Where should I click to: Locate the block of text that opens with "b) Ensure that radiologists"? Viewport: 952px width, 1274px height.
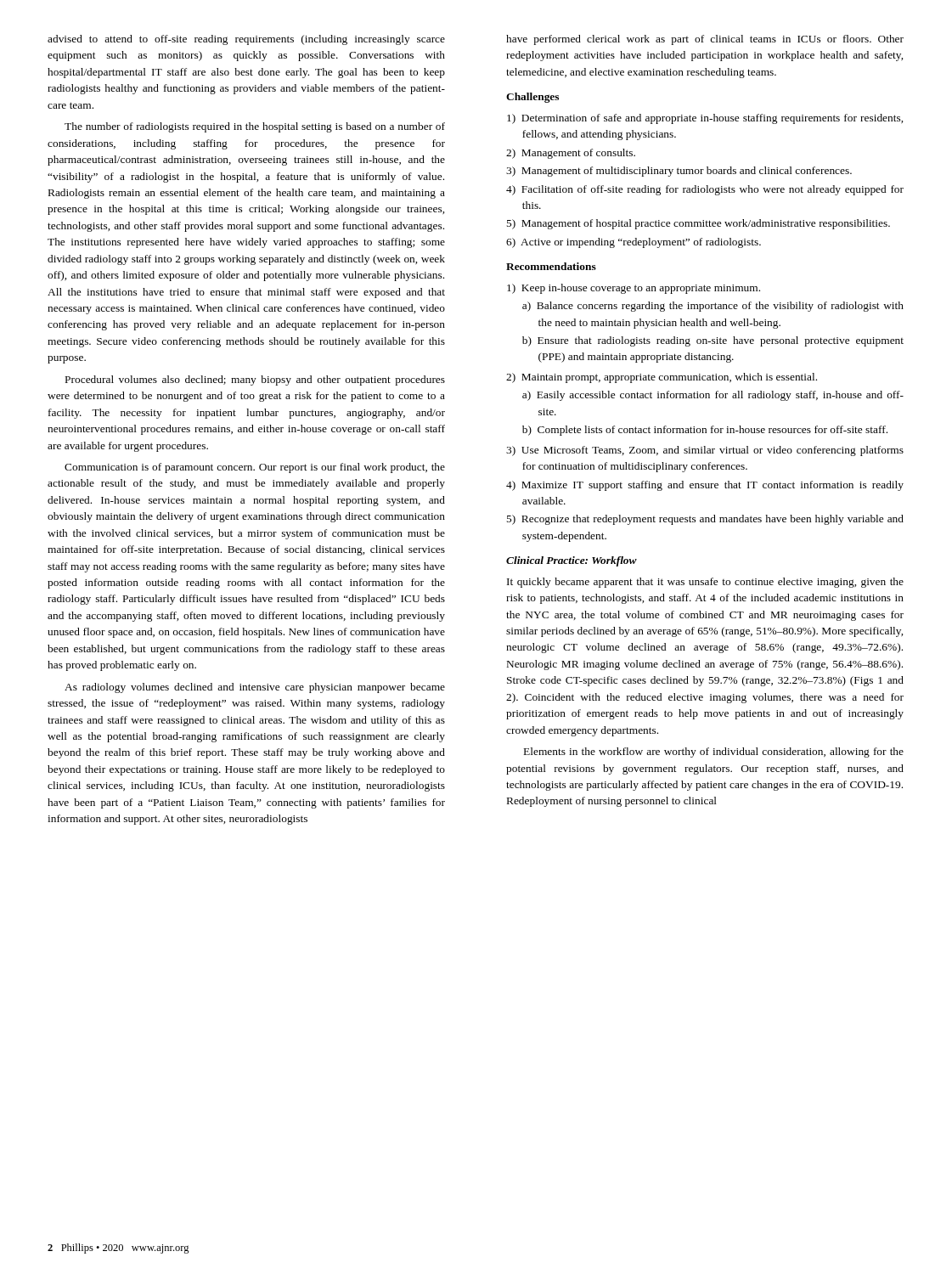point(705,349)
